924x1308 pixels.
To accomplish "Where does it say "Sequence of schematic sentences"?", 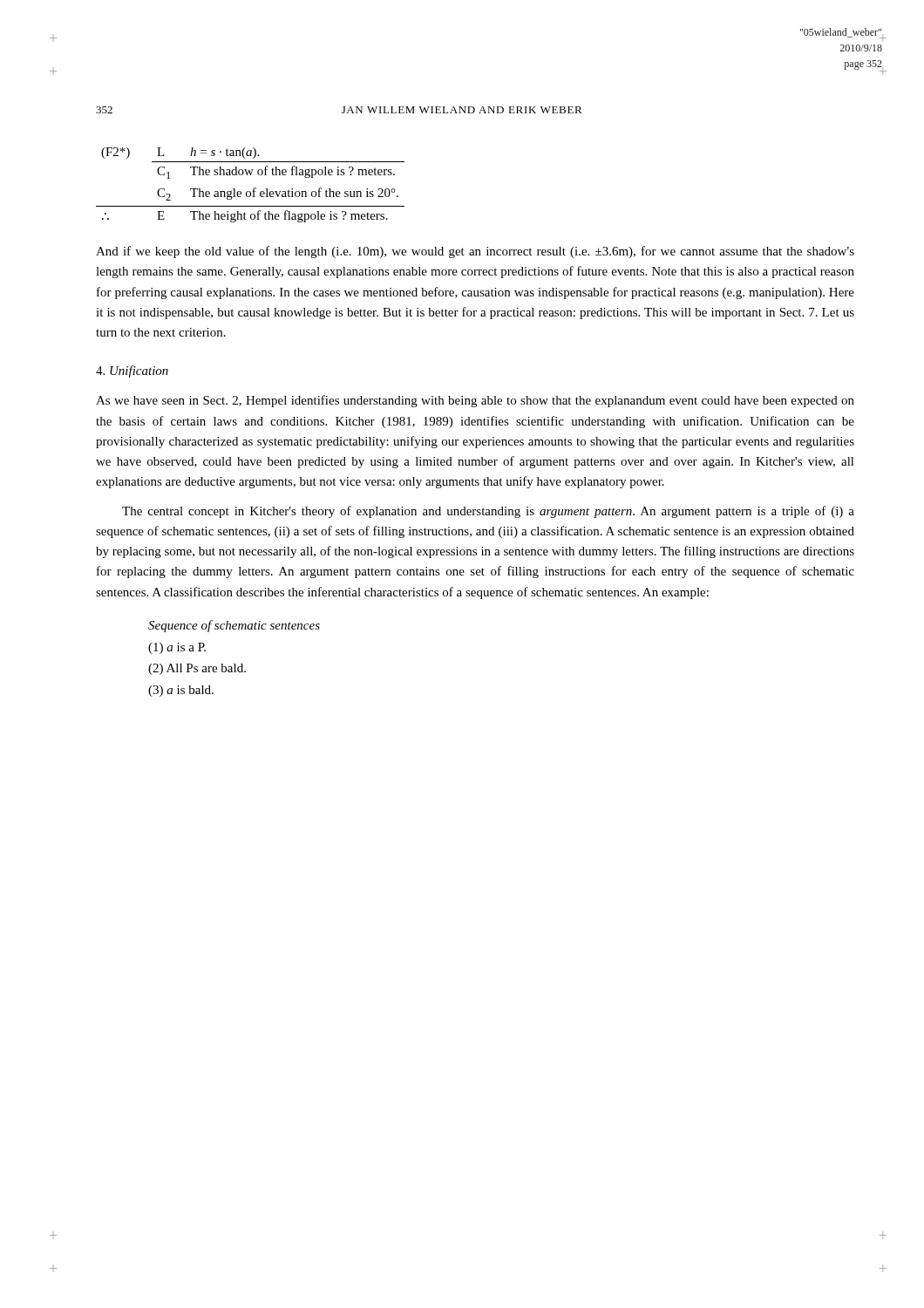I will tap(234, 625).
